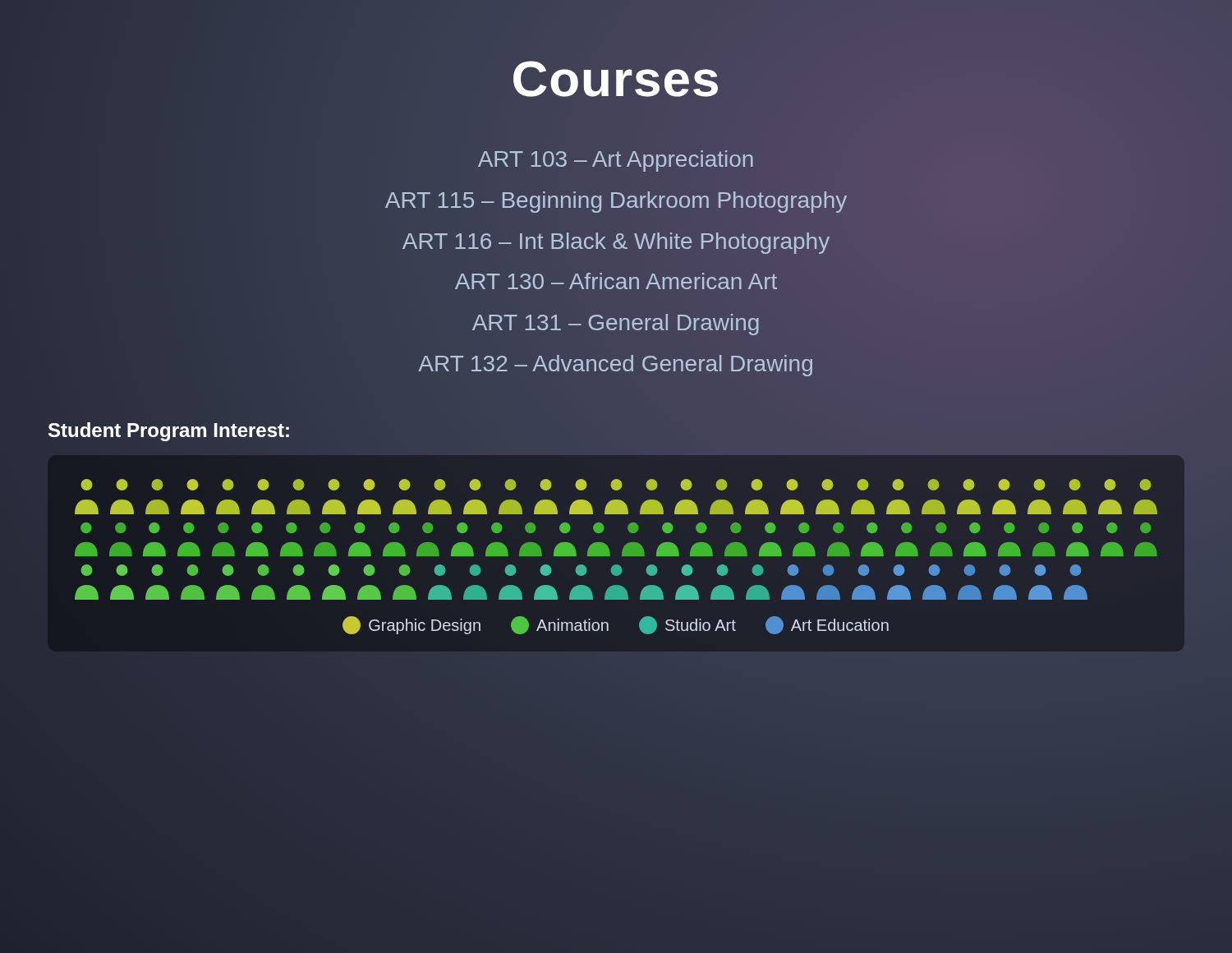Select the region starting "ART 103 –"

[616, 161]
